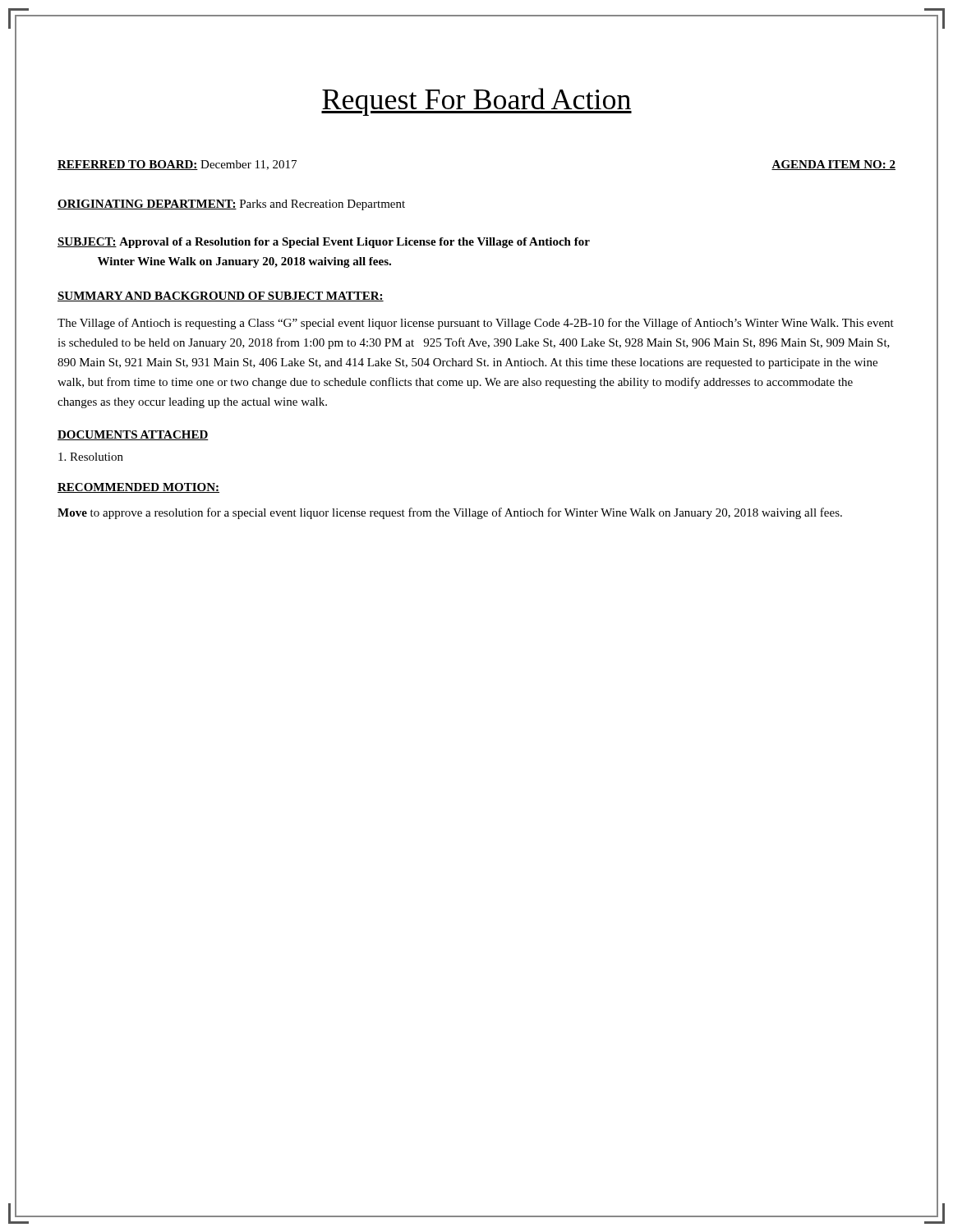953x1232 pixels.
Task: Click the passage that begins "REFERRED TO BOARD: December"
Action: pyautogui.click(x=207, y=165)
